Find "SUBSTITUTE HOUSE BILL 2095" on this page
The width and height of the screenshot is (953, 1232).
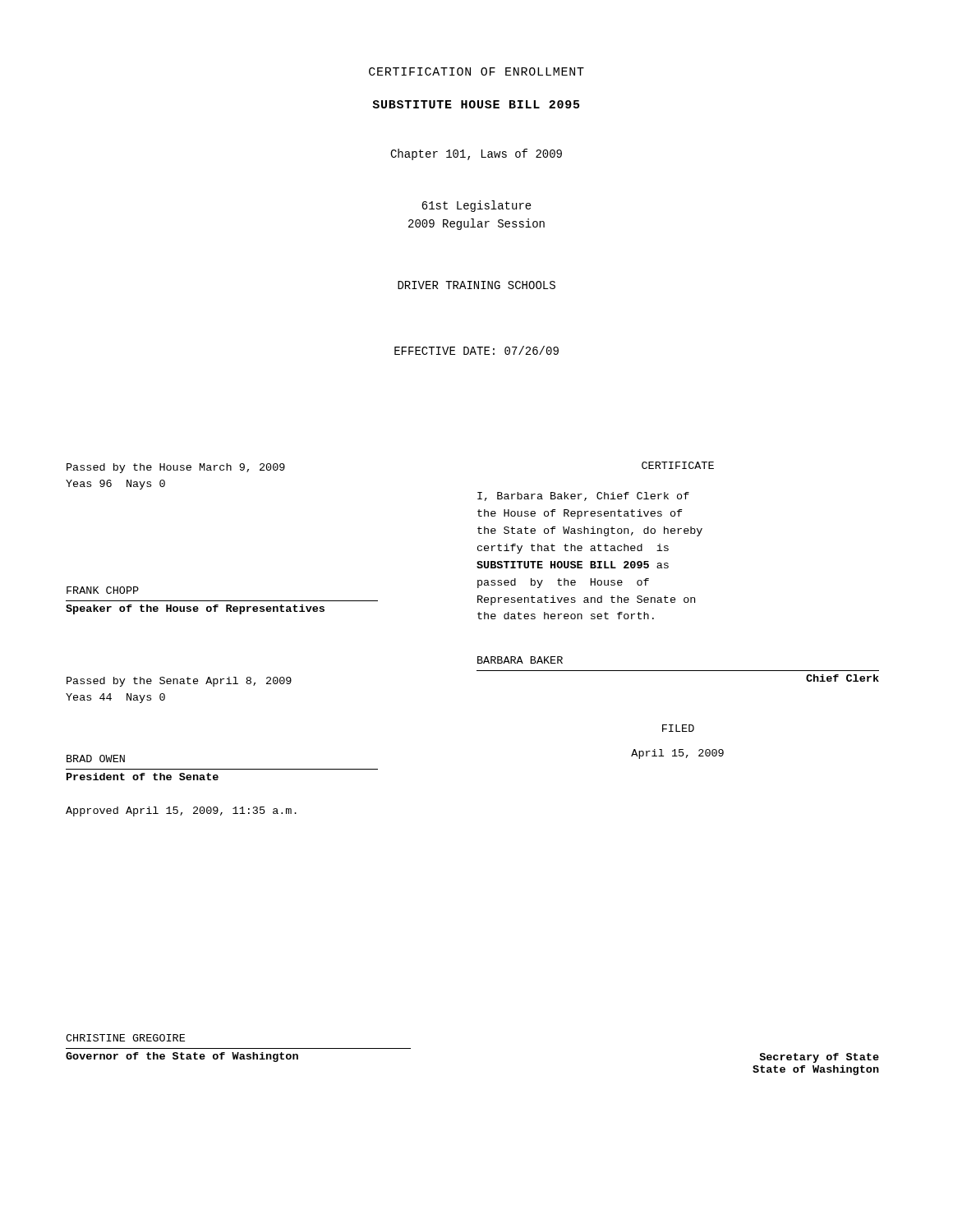(476, 106)
